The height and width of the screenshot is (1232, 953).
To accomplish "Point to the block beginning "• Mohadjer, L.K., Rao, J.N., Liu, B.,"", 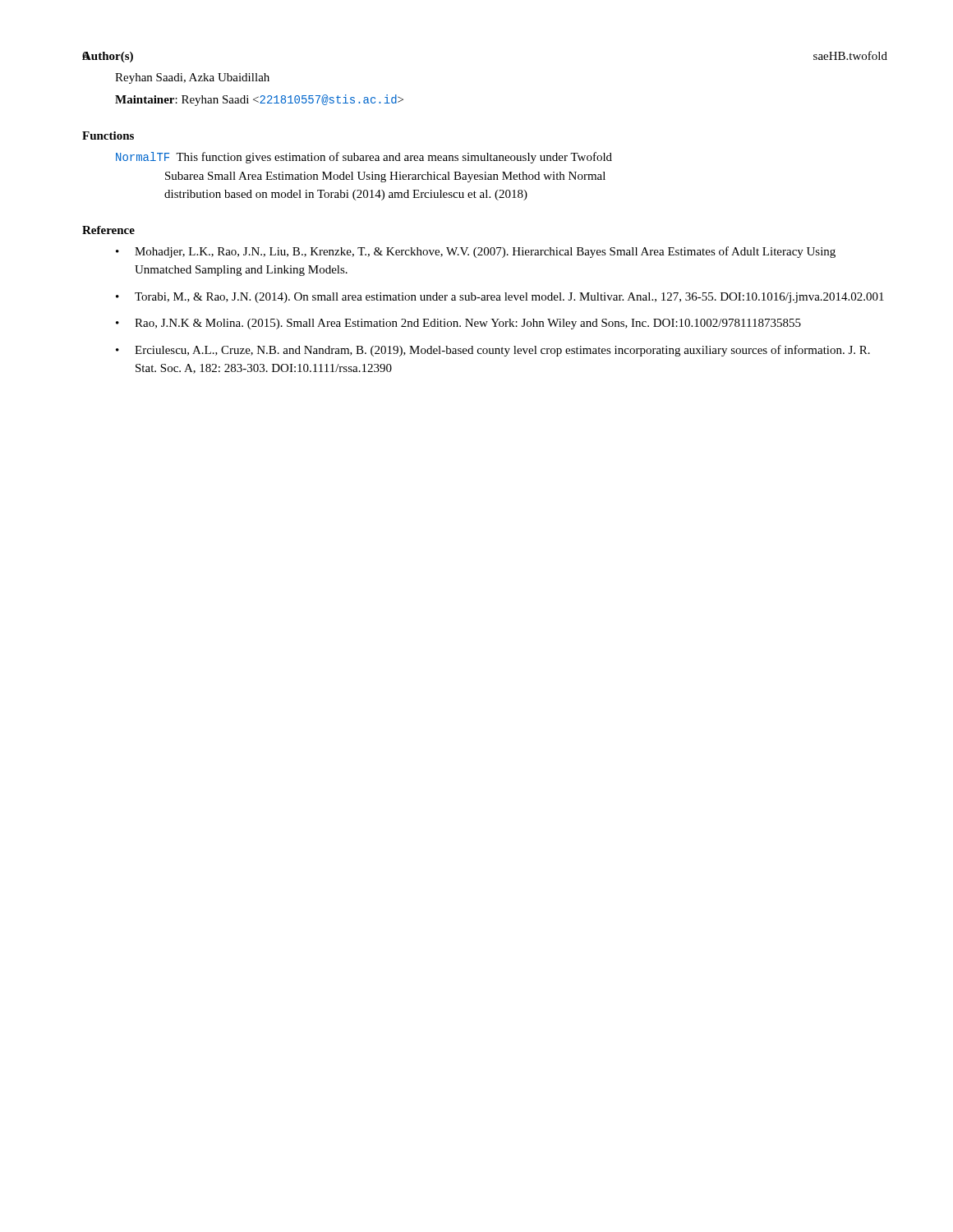I will (501, 260).
